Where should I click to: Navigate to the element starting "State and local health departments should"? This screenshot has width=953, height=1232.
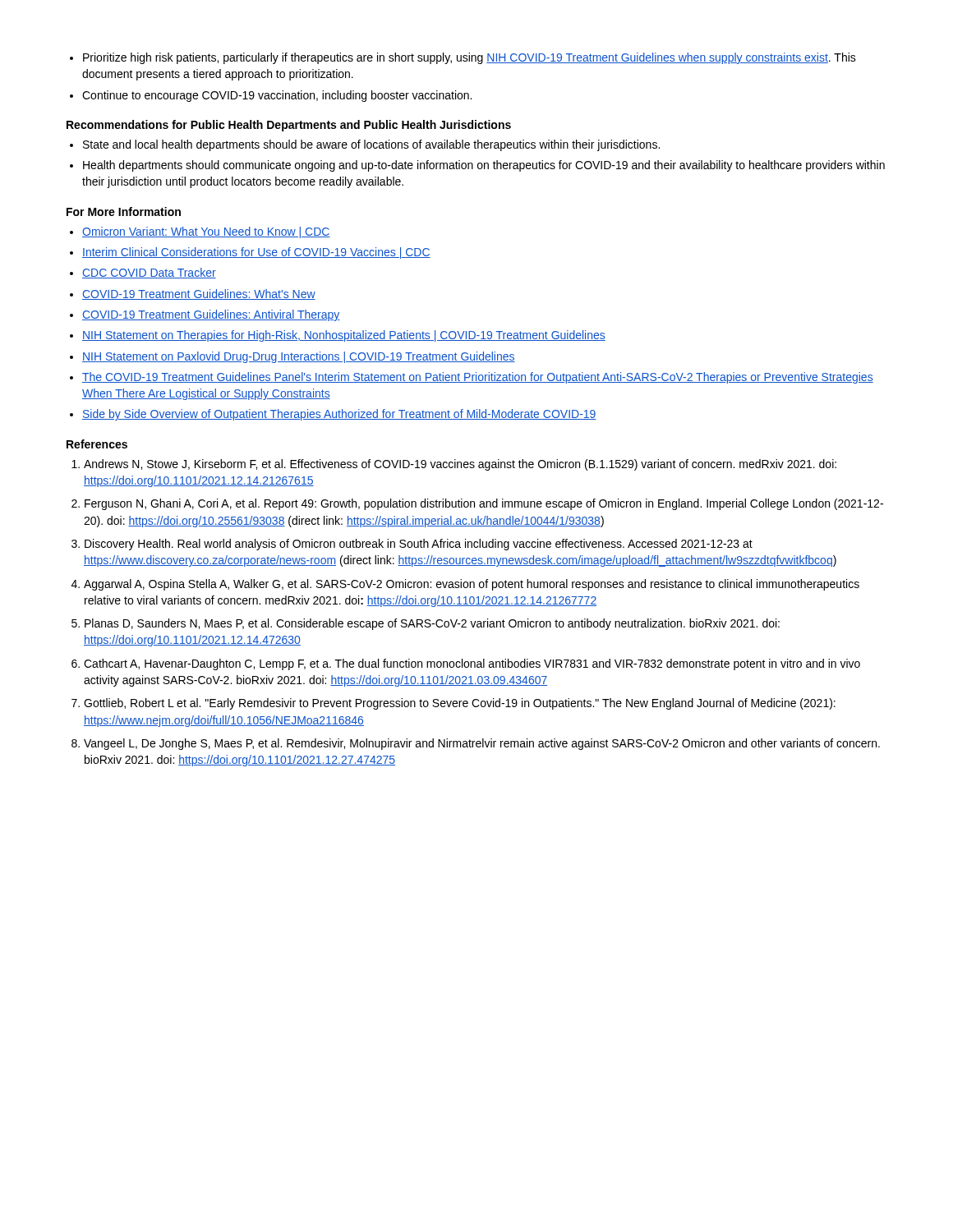click(x=476, y=163)
